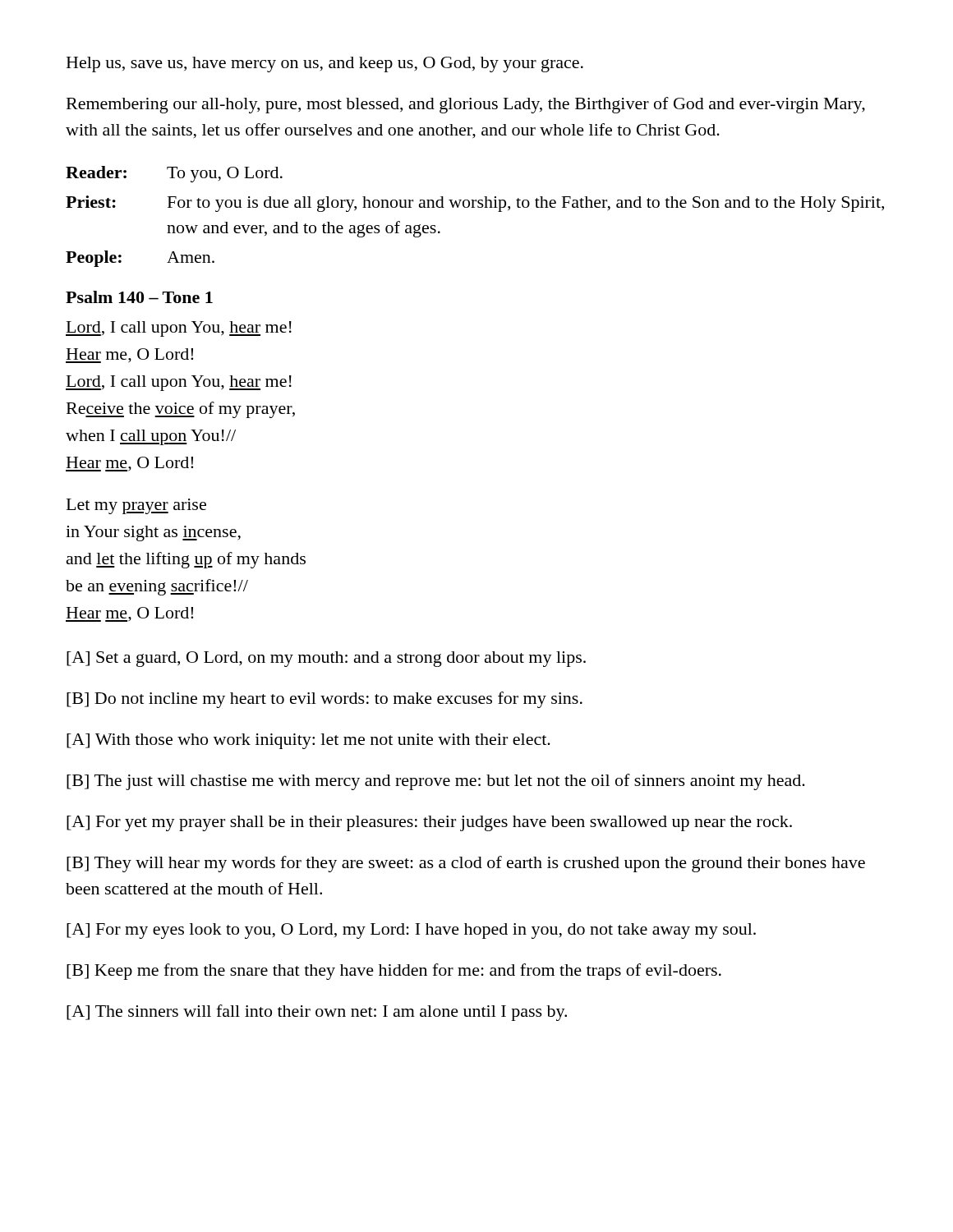The width and height of the screenshot is (953, 1232).
Task: Locate the text block that reads "[B] Do not incline"
Action: pyautogui.click(x=324, y=698)
